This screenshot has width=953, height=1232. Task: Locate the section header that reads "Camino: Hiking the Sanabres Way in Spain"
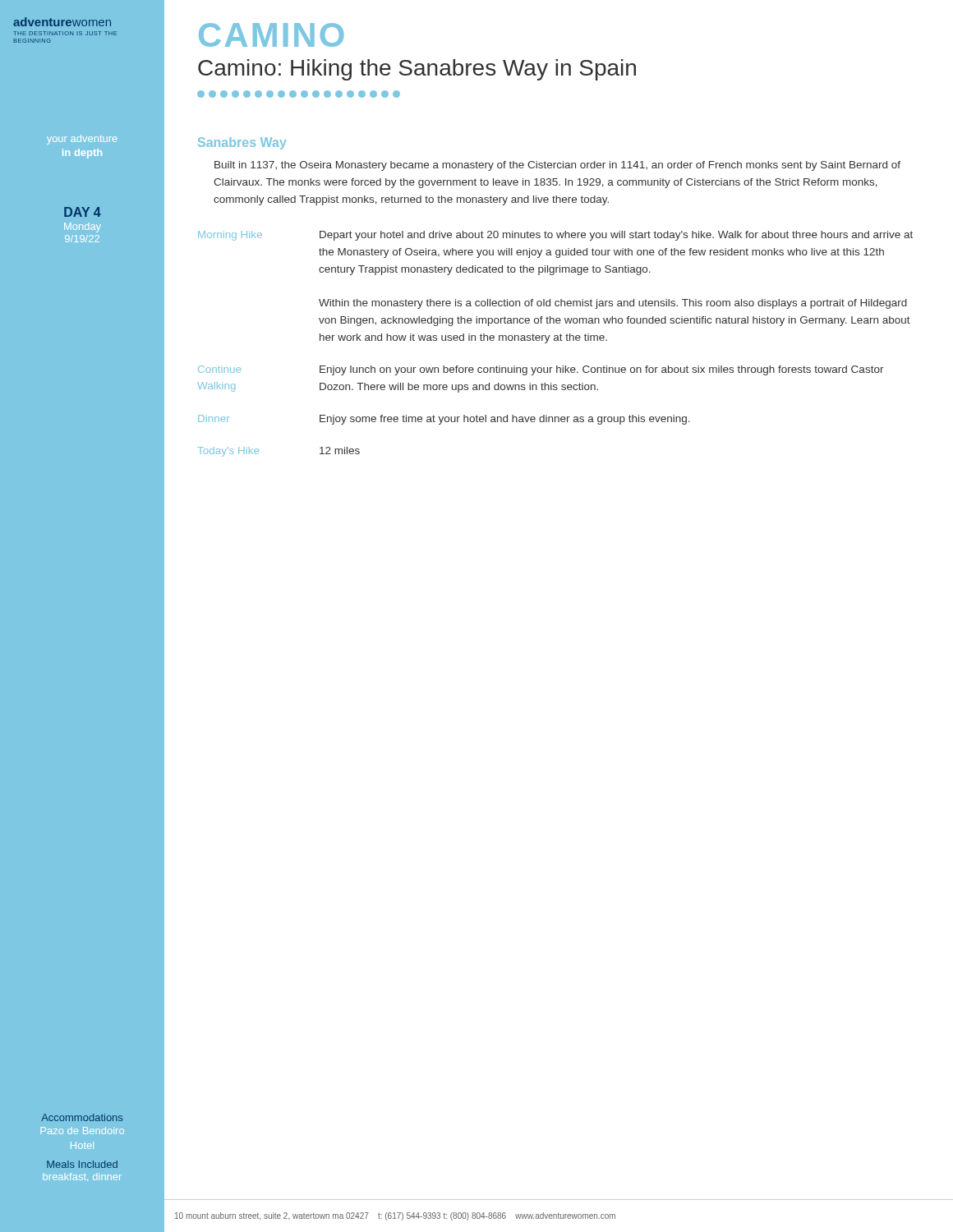(559, 68)
